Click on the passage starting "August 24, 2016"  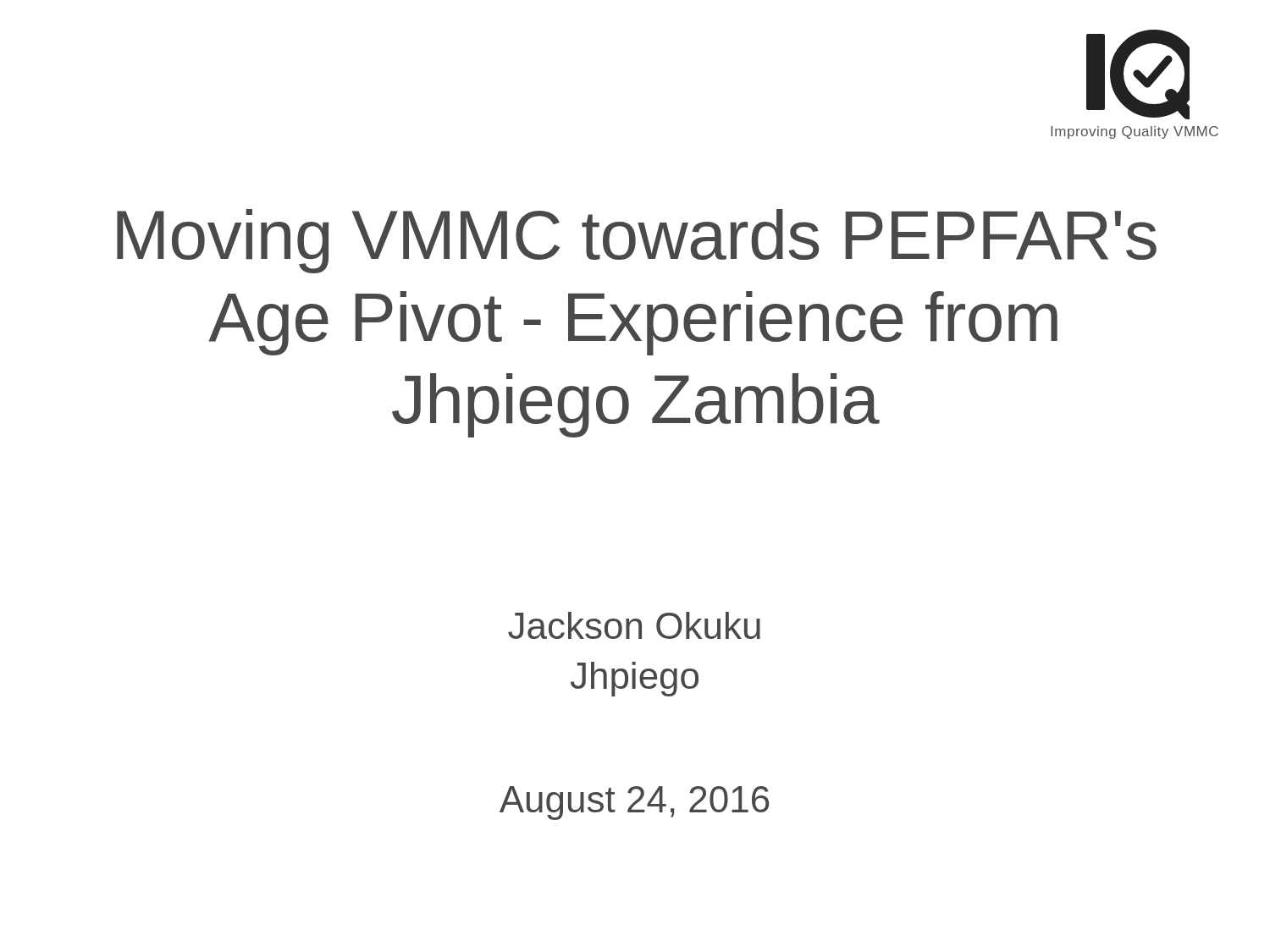coord(635,799)
